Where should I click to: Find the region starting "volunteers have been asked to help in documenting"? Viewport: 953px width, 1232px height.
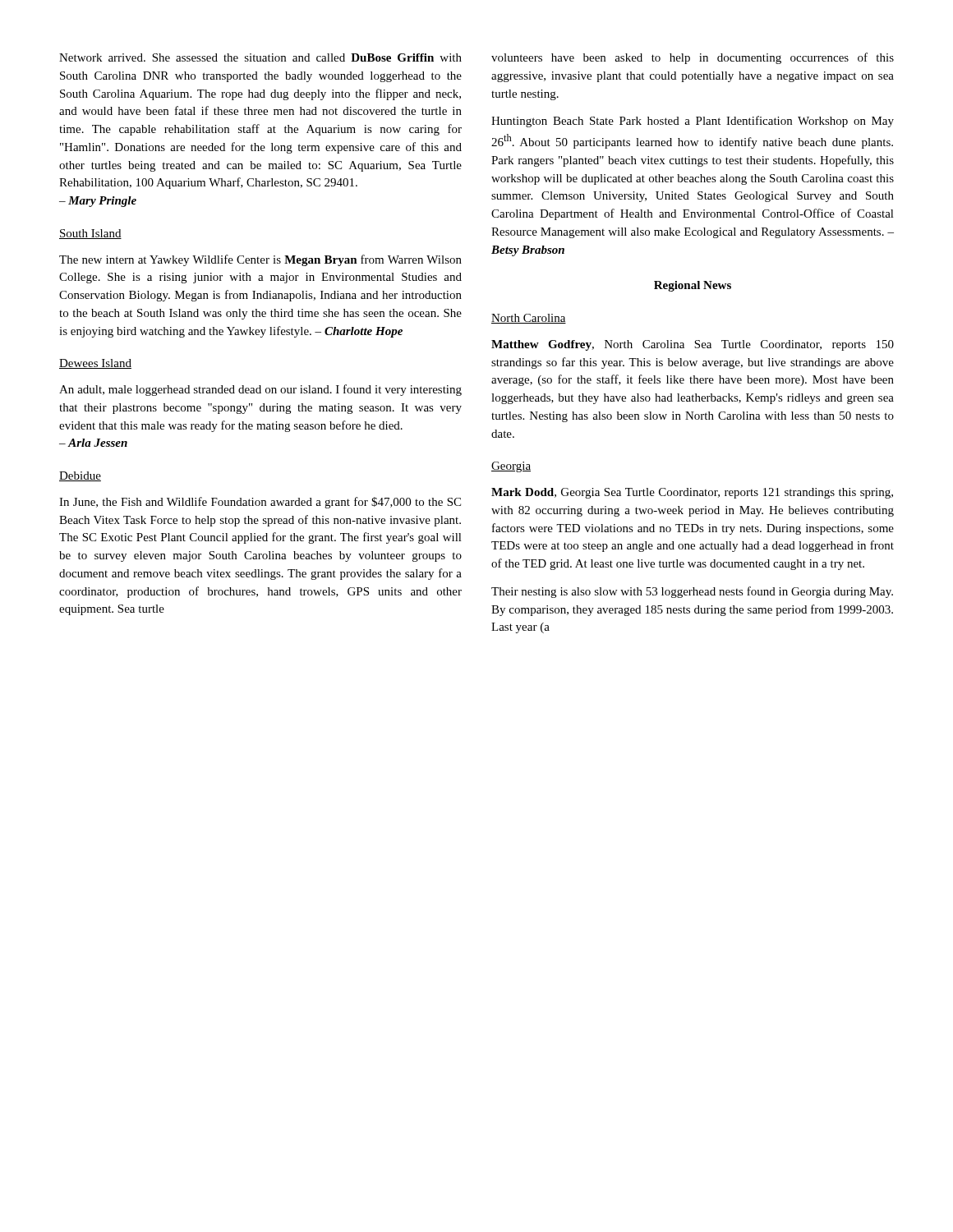pyautogui.click(x=693, y=154)
